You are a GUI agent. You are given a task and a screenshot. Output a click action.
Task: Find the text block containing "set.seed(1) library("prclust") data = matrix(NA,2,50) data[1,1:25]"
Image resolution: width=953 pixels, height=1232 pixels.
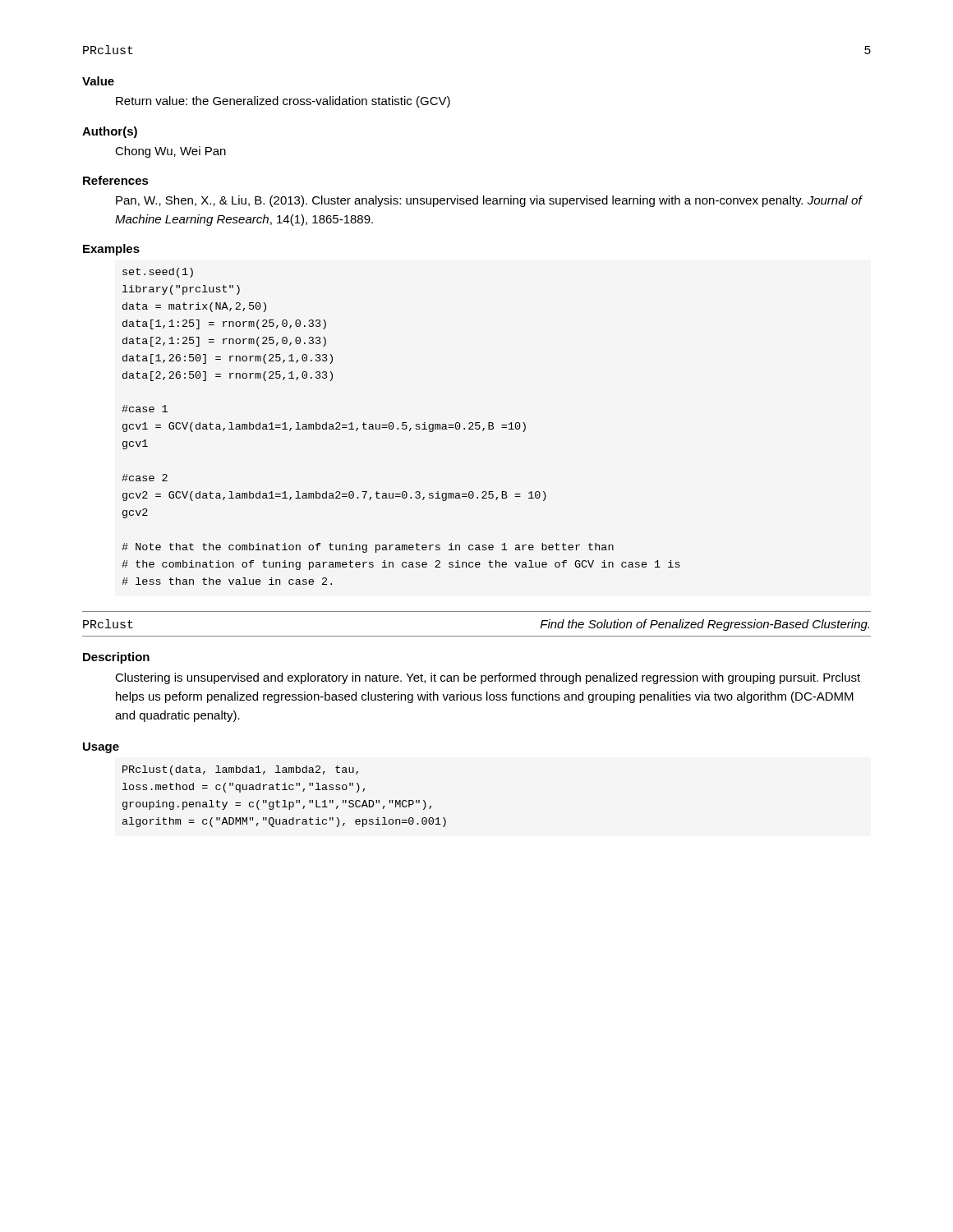493,428
